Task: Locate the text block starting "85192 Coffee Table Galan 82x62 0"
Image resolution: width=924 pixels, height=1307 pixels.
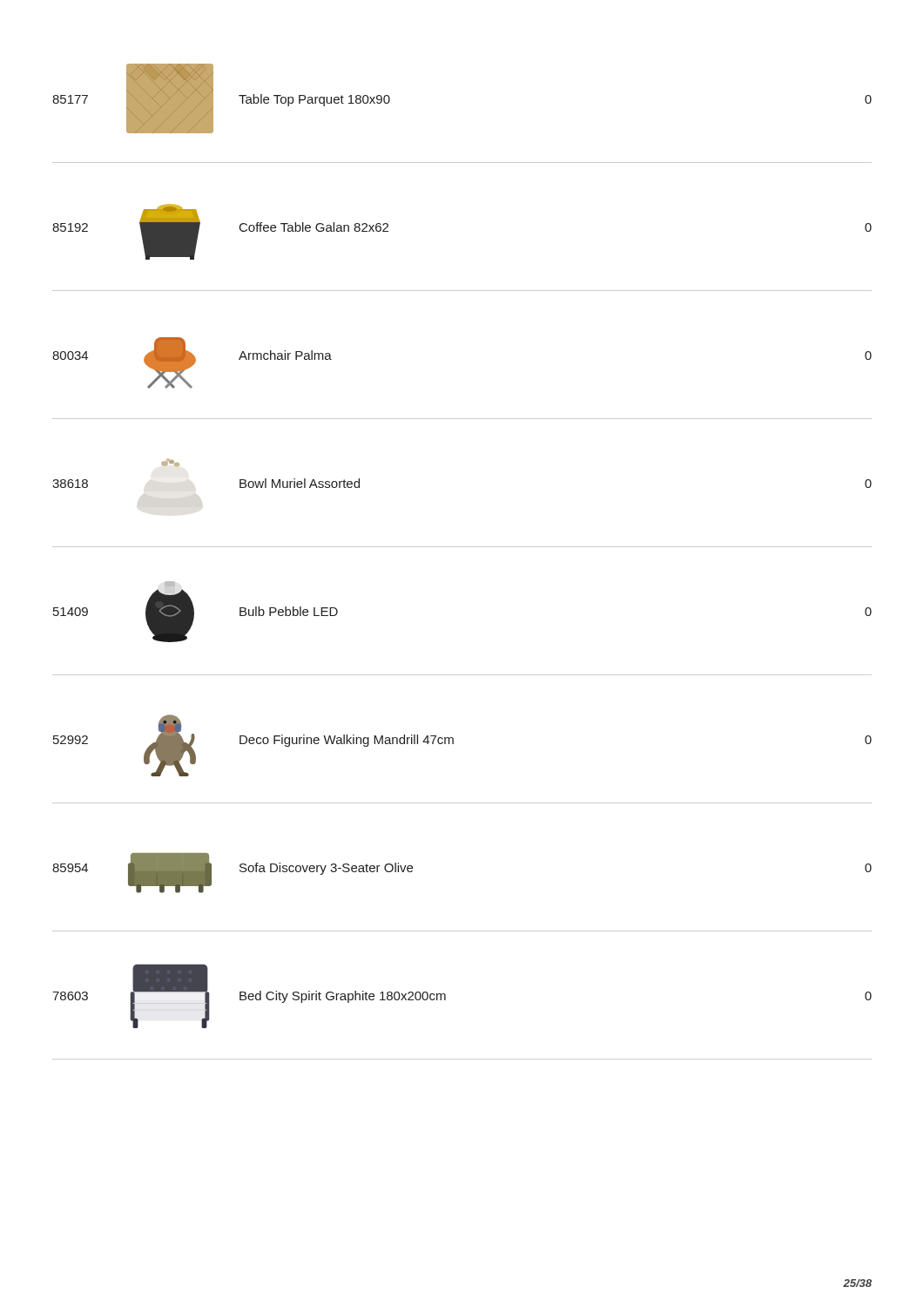Action: pos(169,231)
